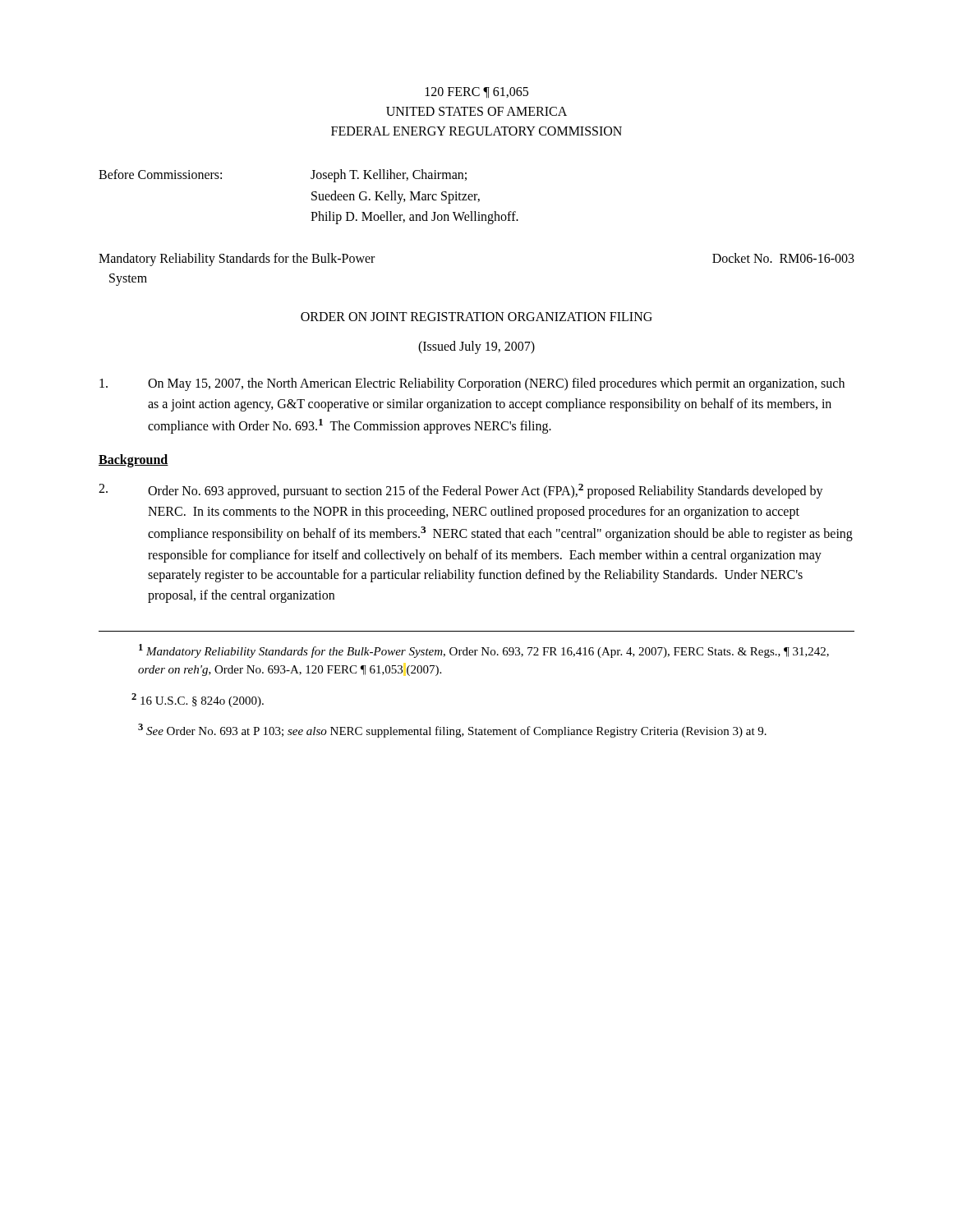Click on the text block that says "Before Commissioners: Joseph T. Kelliher,"
The width and height of the screenshot is (953, 1232).
coord(476,196)
